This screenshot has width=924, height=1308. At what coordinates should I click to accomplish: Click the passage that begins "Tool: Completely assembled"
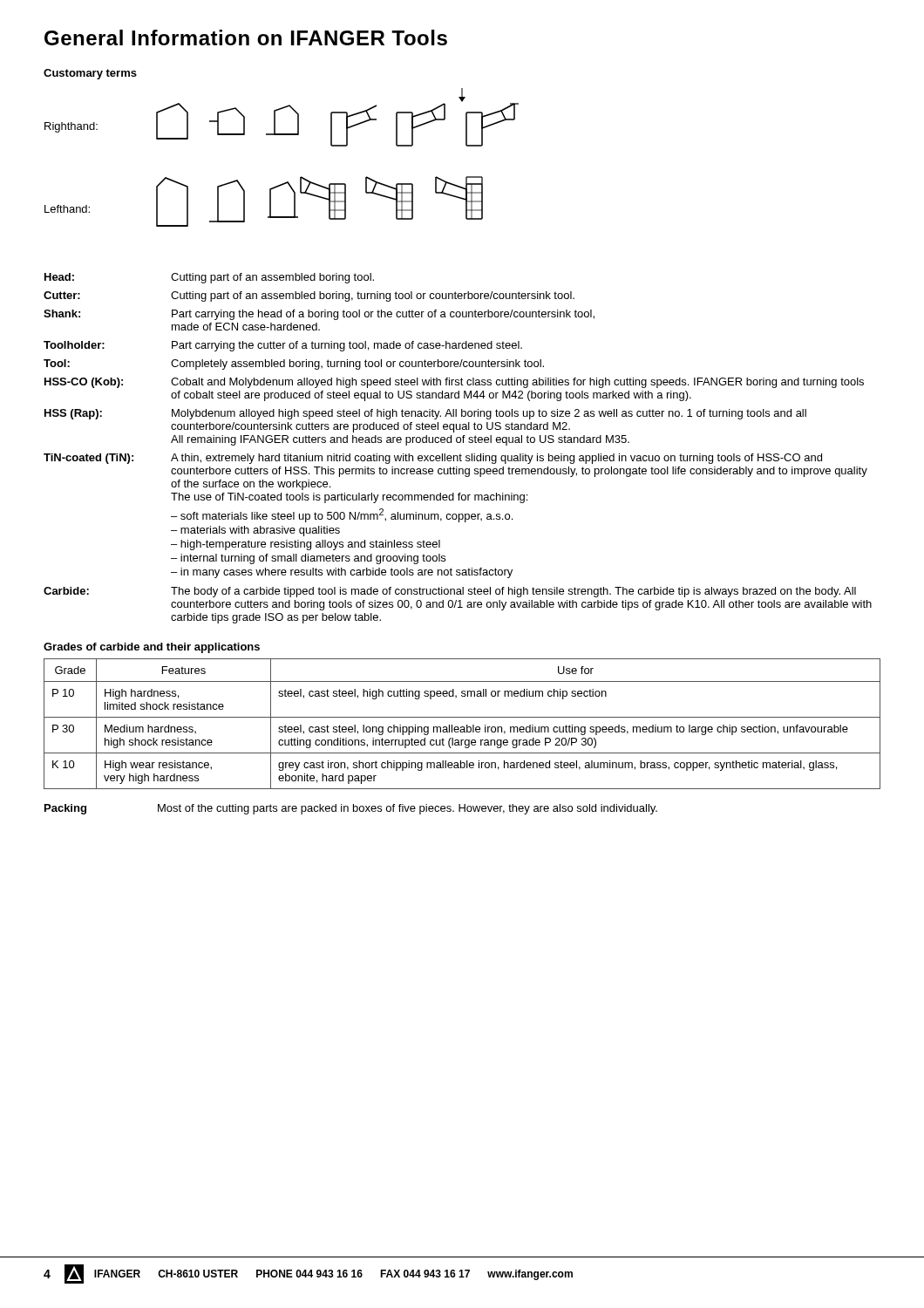pos(462,363)
